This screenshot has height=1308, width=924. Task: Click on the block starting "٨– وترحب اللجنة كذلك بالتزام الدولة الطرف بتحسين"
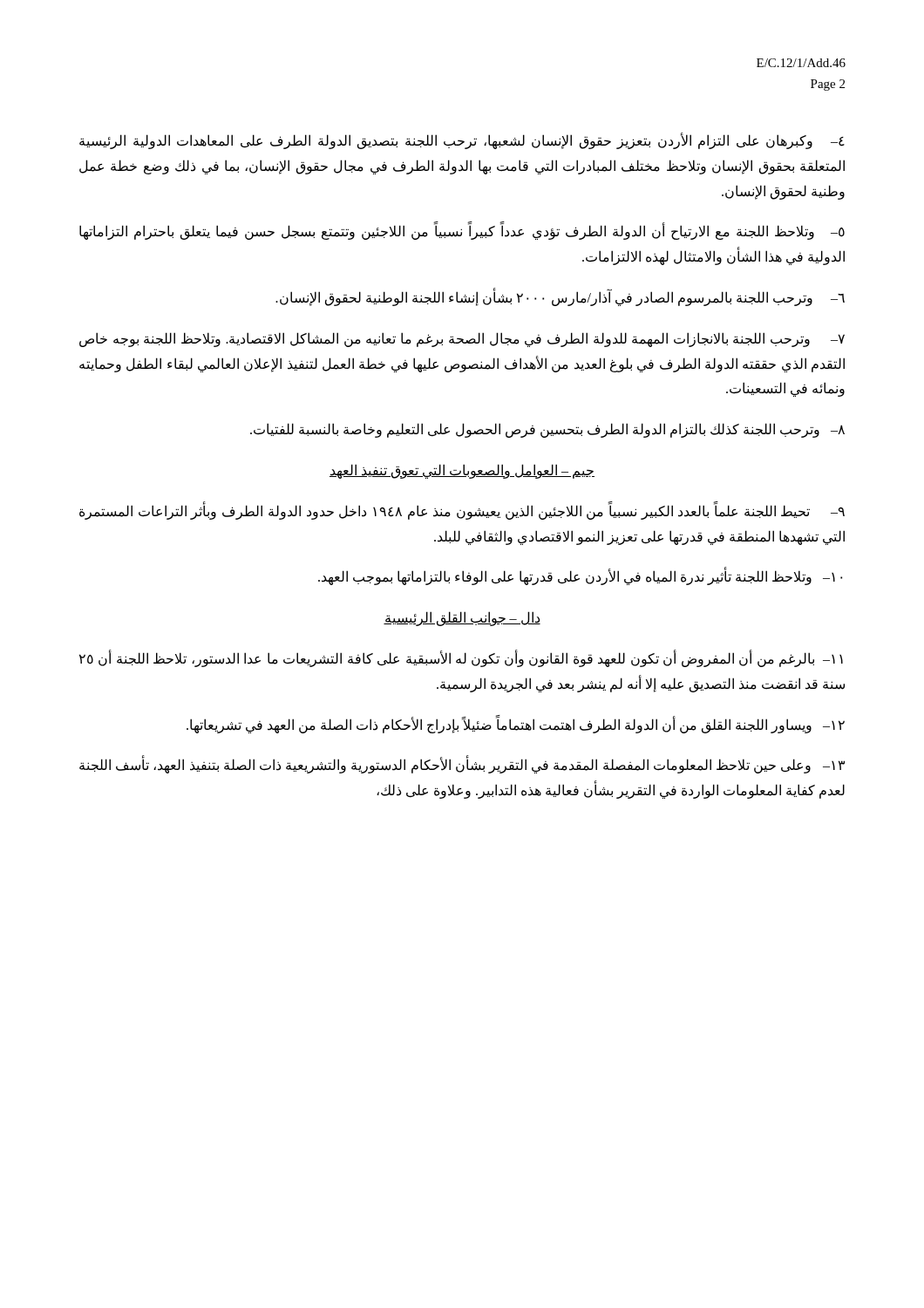547,430
